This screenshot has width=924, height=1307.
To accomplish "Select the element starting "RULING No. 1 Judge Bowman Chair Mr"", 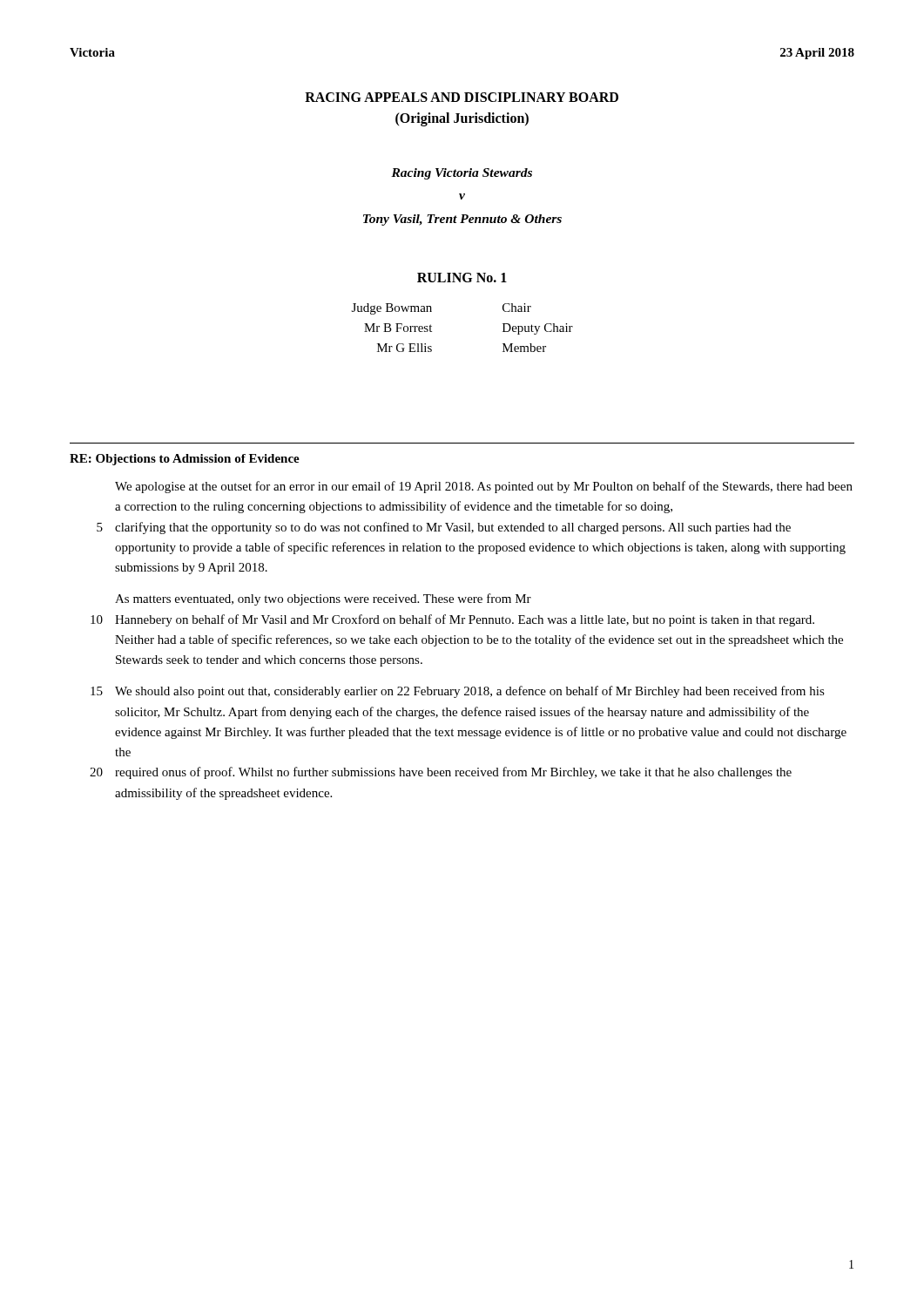I will pos(462,278).
